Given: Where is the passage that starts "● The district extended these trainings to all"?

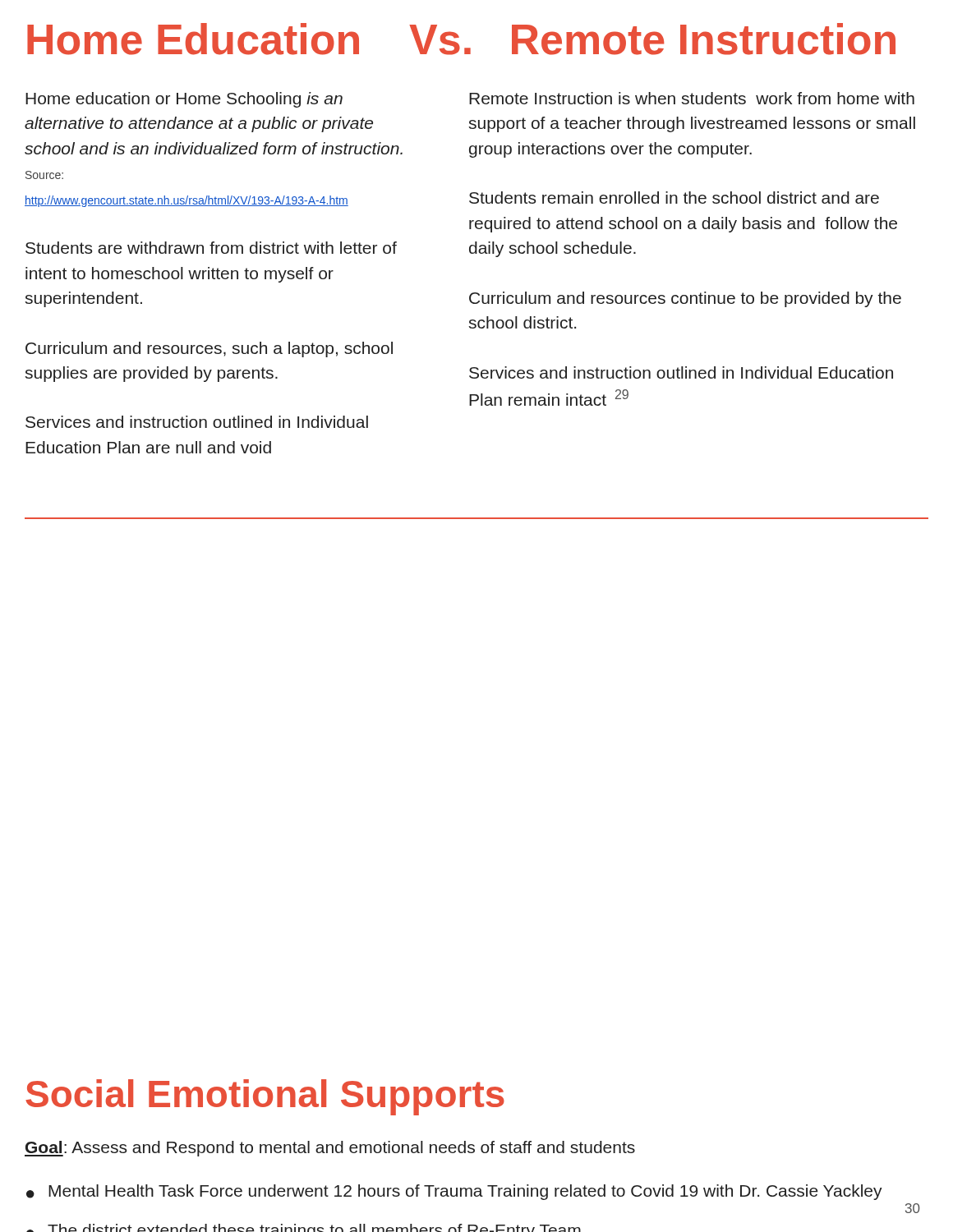Looking at the screenshot, I should tap(303, 1225).
